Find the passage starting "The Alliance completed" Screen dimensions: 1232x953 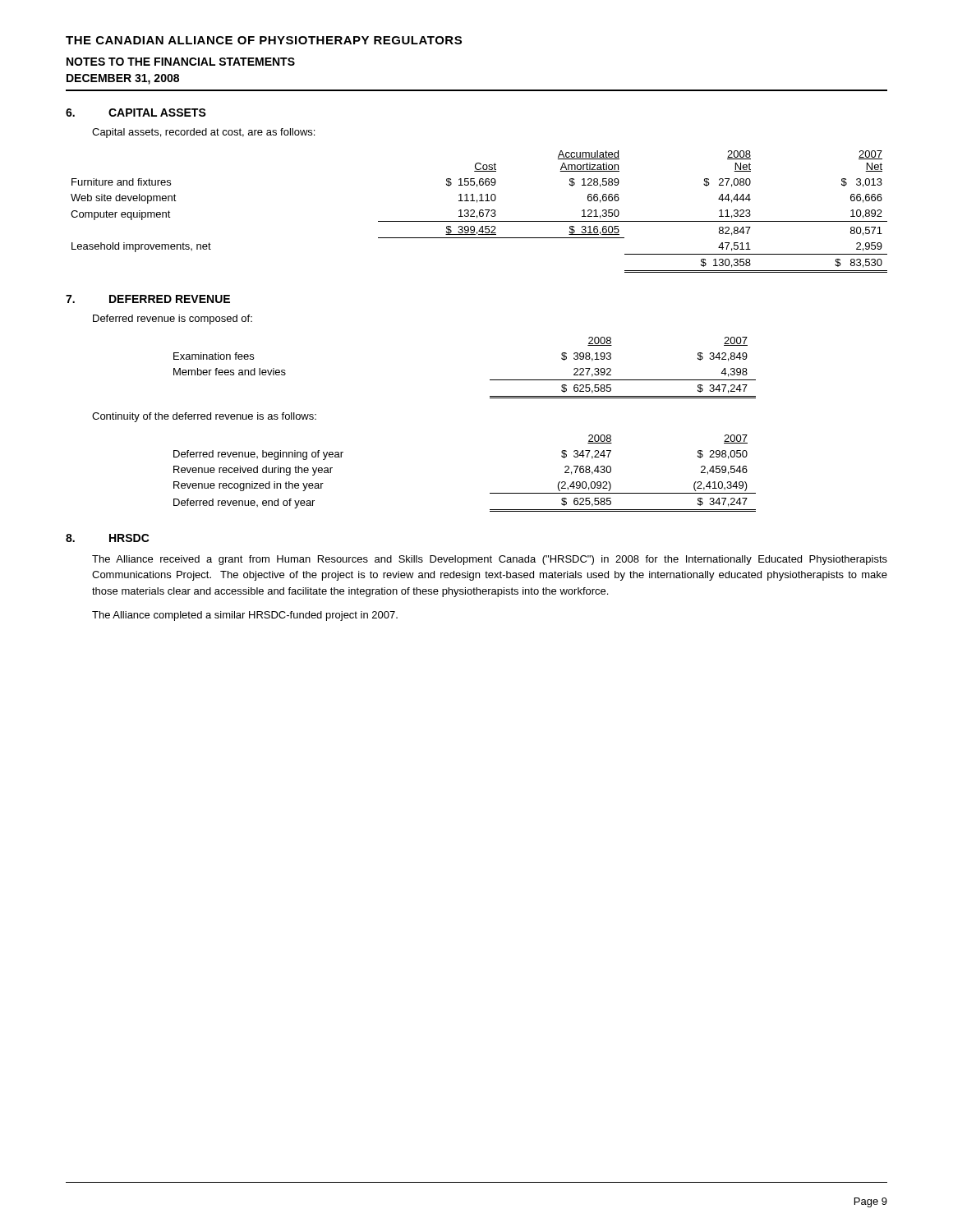click(245, 615)
